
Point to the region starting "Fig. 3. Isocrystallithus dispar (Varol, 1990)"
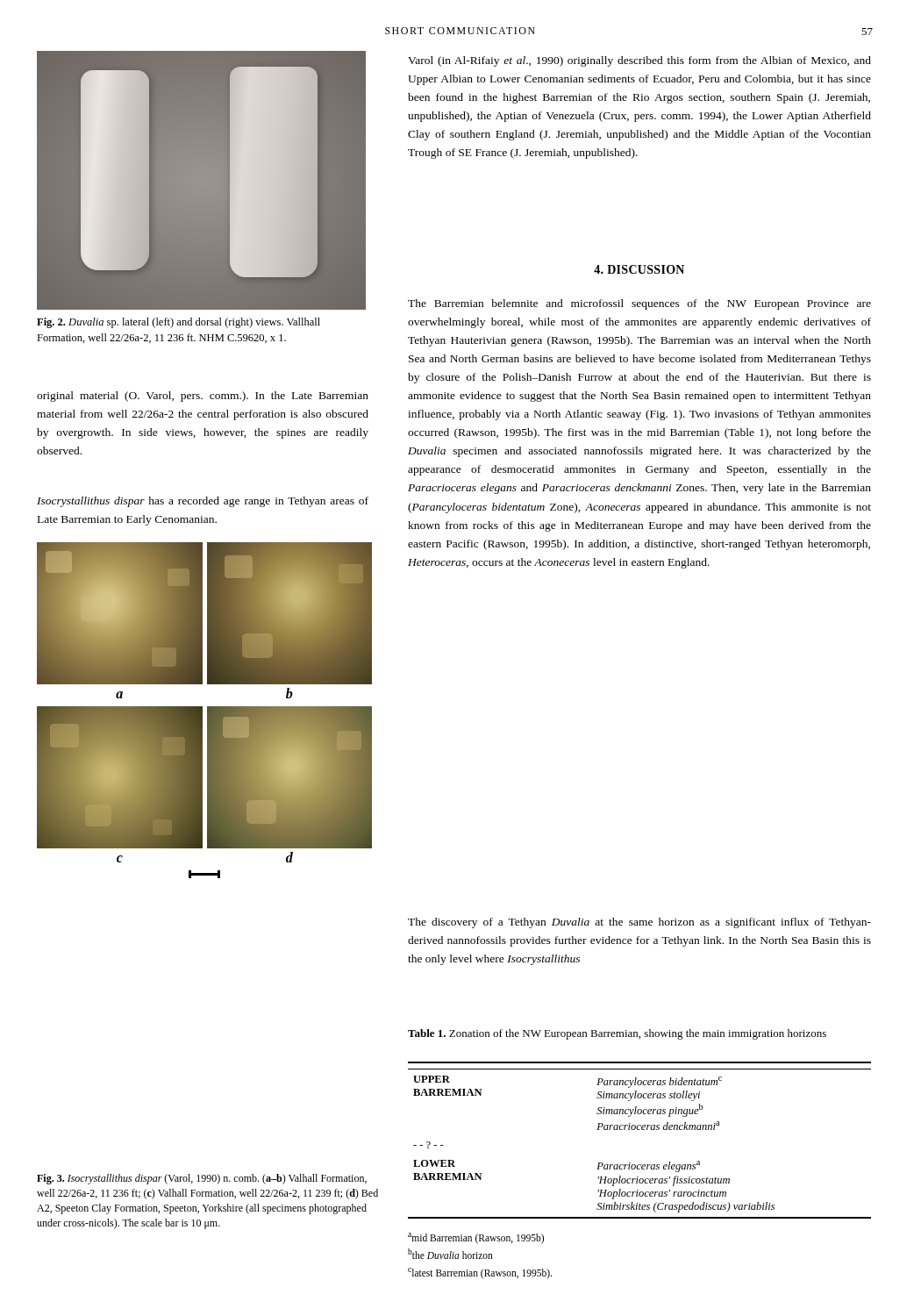(x=208, y=1201)
